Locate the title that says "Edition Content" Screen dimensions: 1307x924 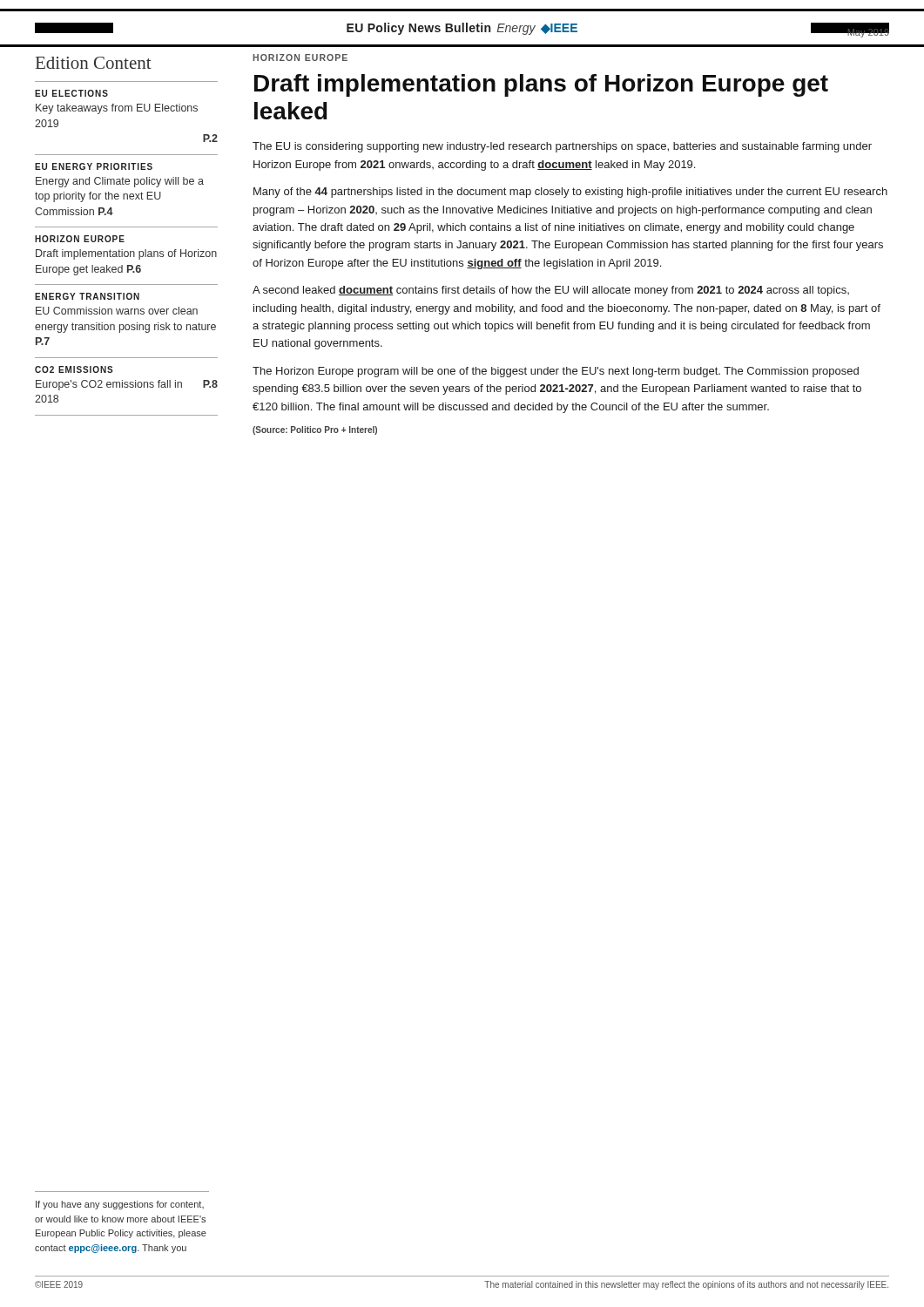(x=93, y=63)
